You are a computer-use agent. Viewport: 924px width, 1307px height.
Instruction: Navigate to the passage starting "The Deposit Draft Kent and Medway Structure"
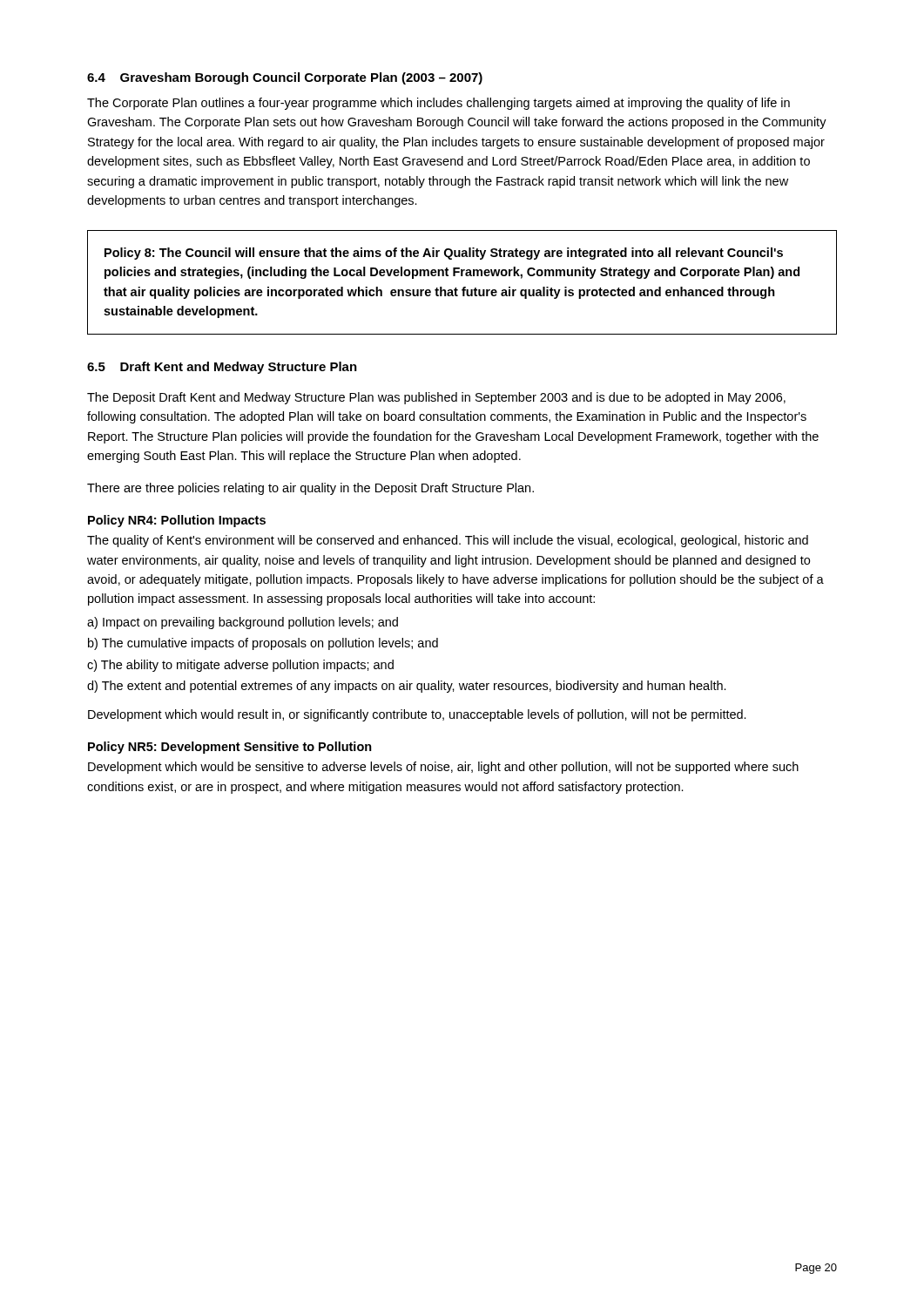point(453,426)
